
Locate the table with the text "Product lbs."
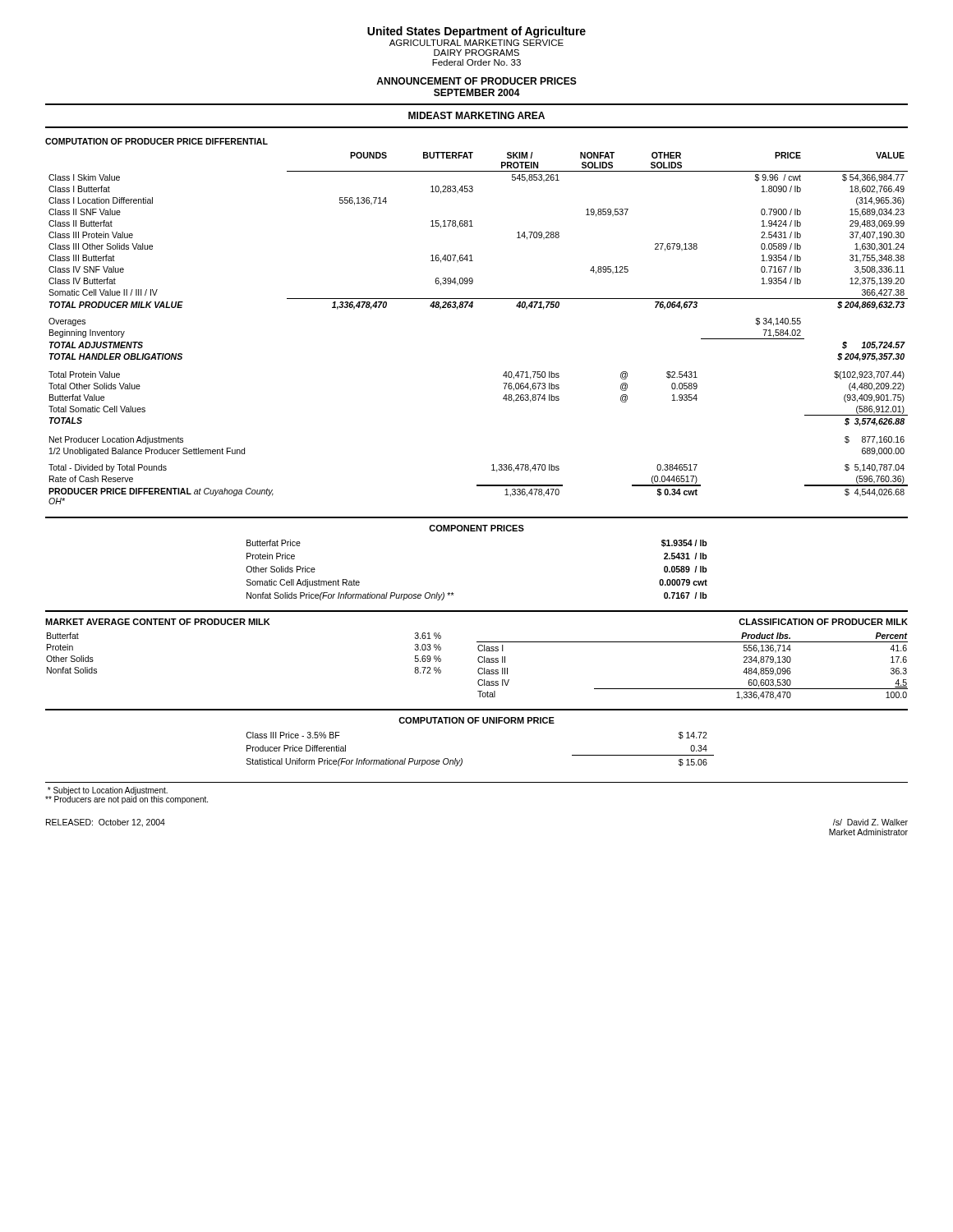tap(692, 665)
